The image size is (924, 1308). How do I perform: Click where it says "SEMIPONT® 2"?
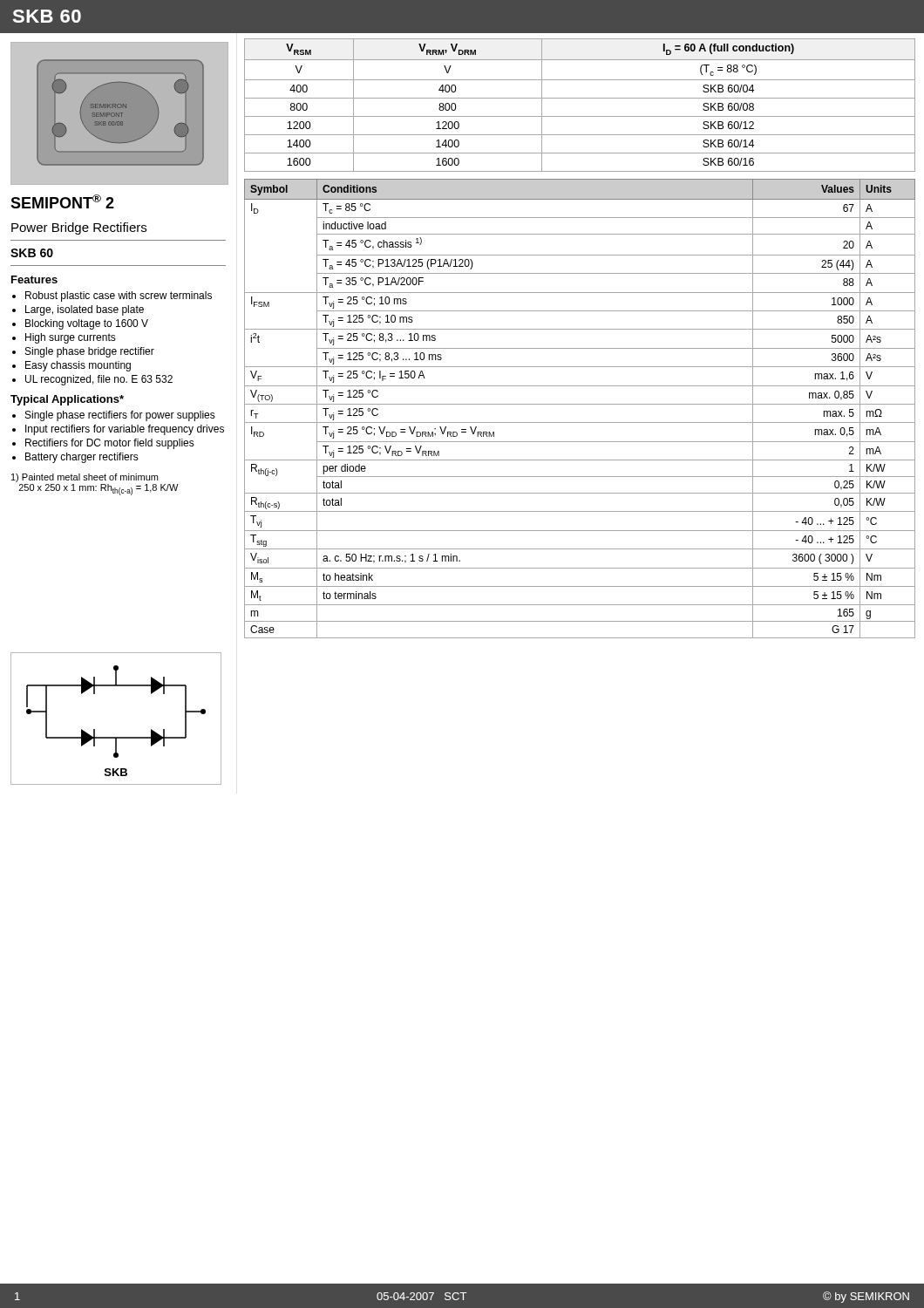[x=62, y=202]
